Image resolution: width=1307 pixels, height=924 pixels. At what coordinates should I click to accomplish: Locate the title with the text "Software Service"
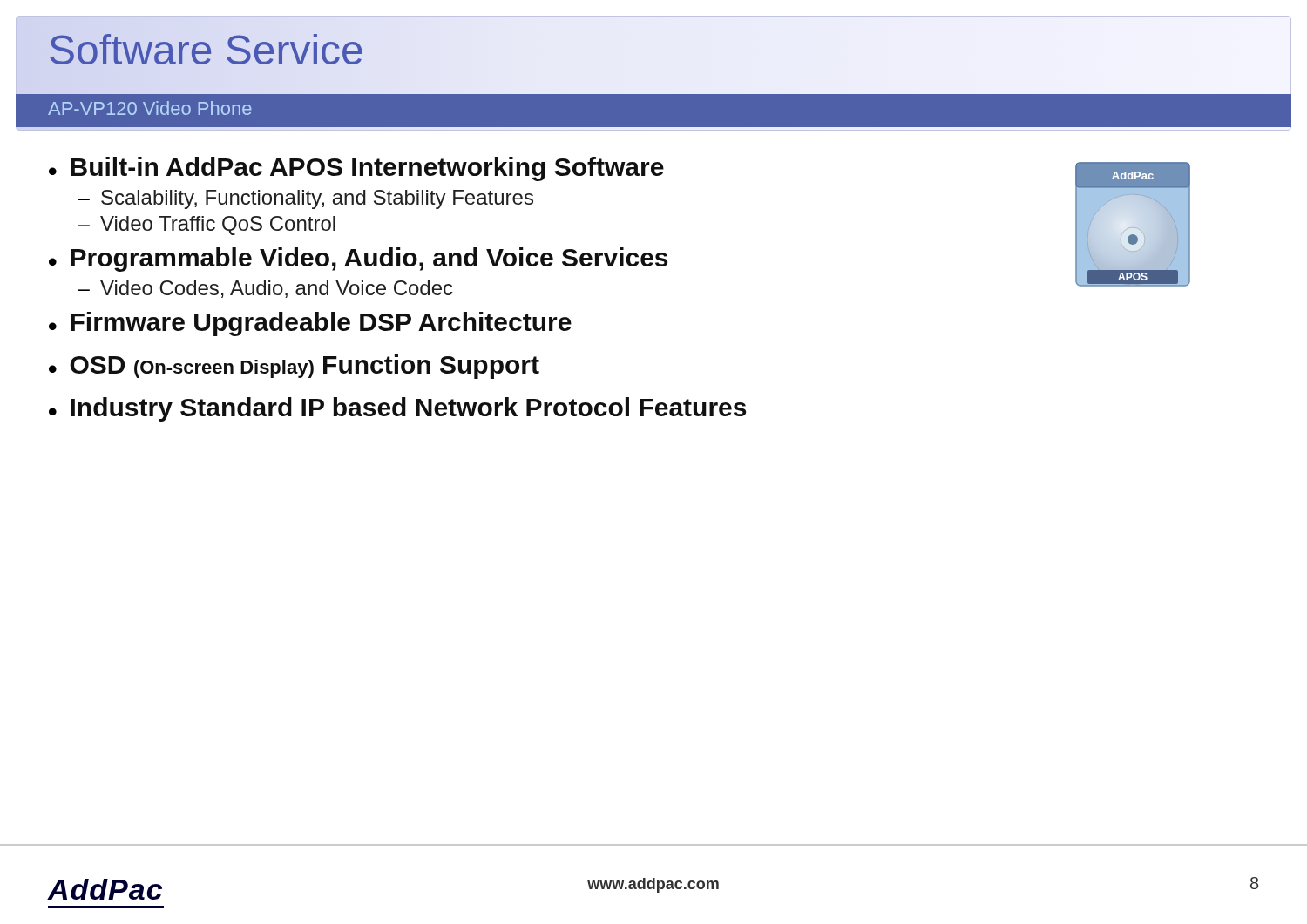coord(206,50)
